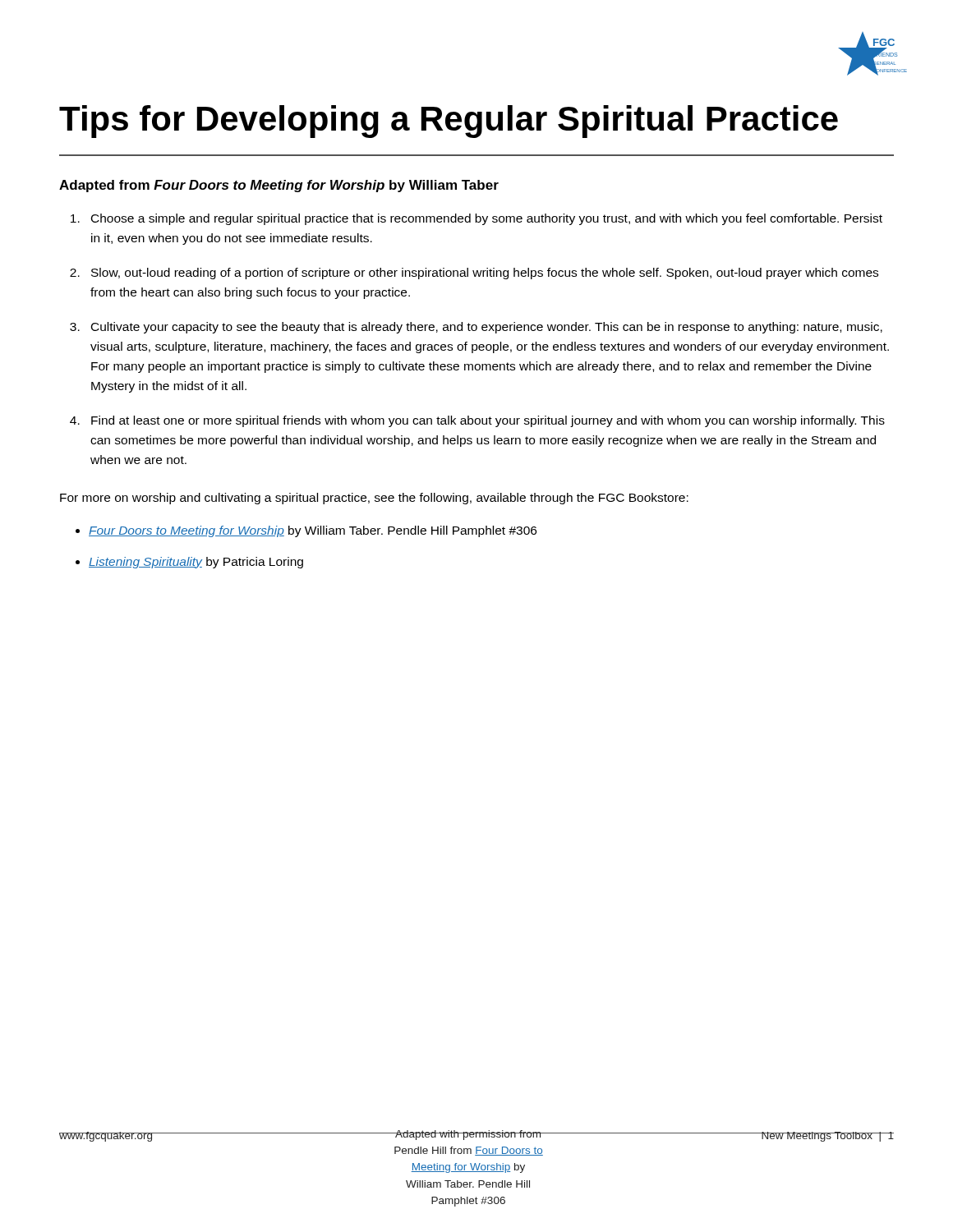Locate the passage starting "For more on worship and"
The image size is (953, 1232).
click(x=374, y=497)
